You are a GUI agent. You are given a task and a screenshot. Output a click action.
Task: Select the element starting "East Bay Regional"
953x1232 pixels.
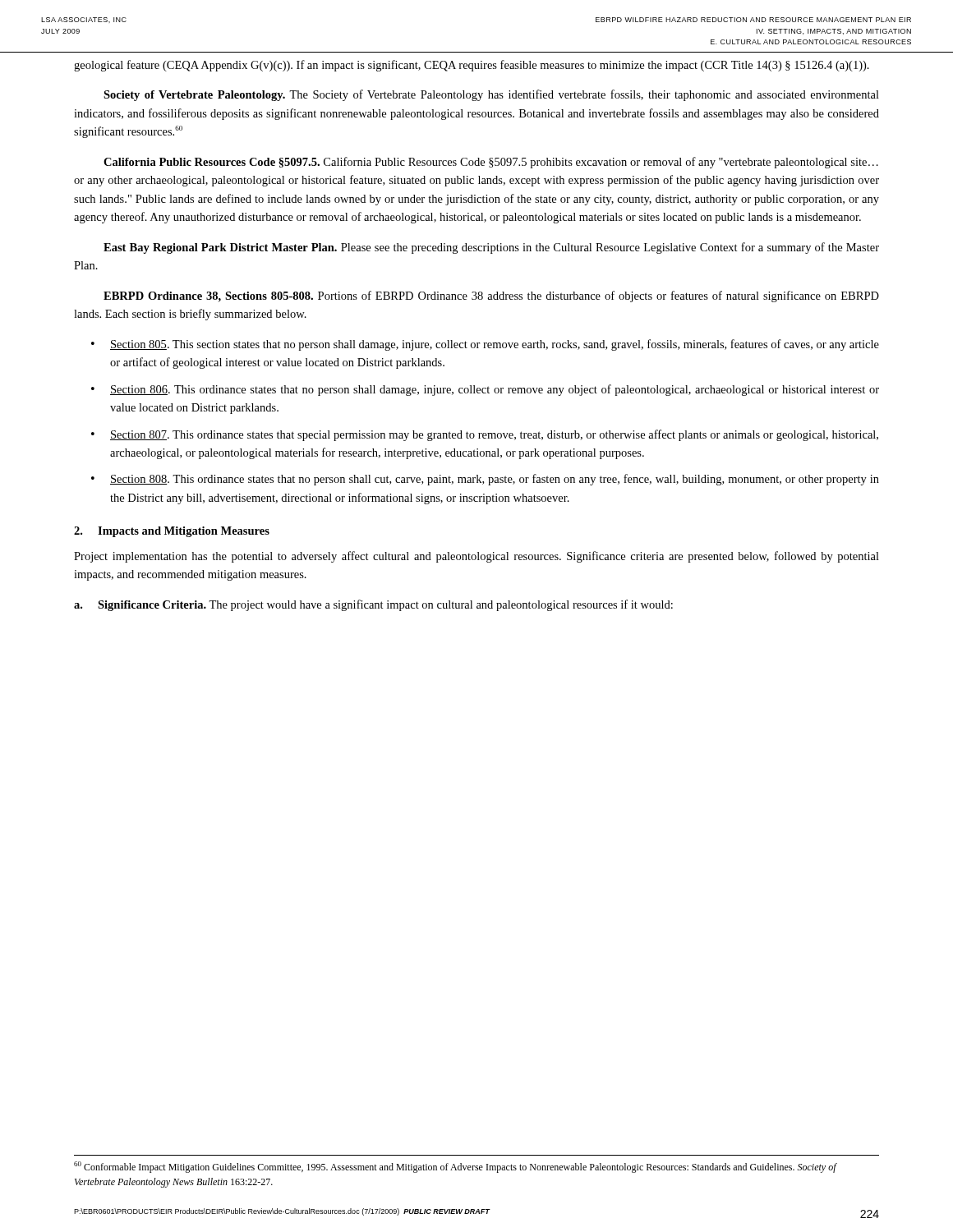(476, 256)
